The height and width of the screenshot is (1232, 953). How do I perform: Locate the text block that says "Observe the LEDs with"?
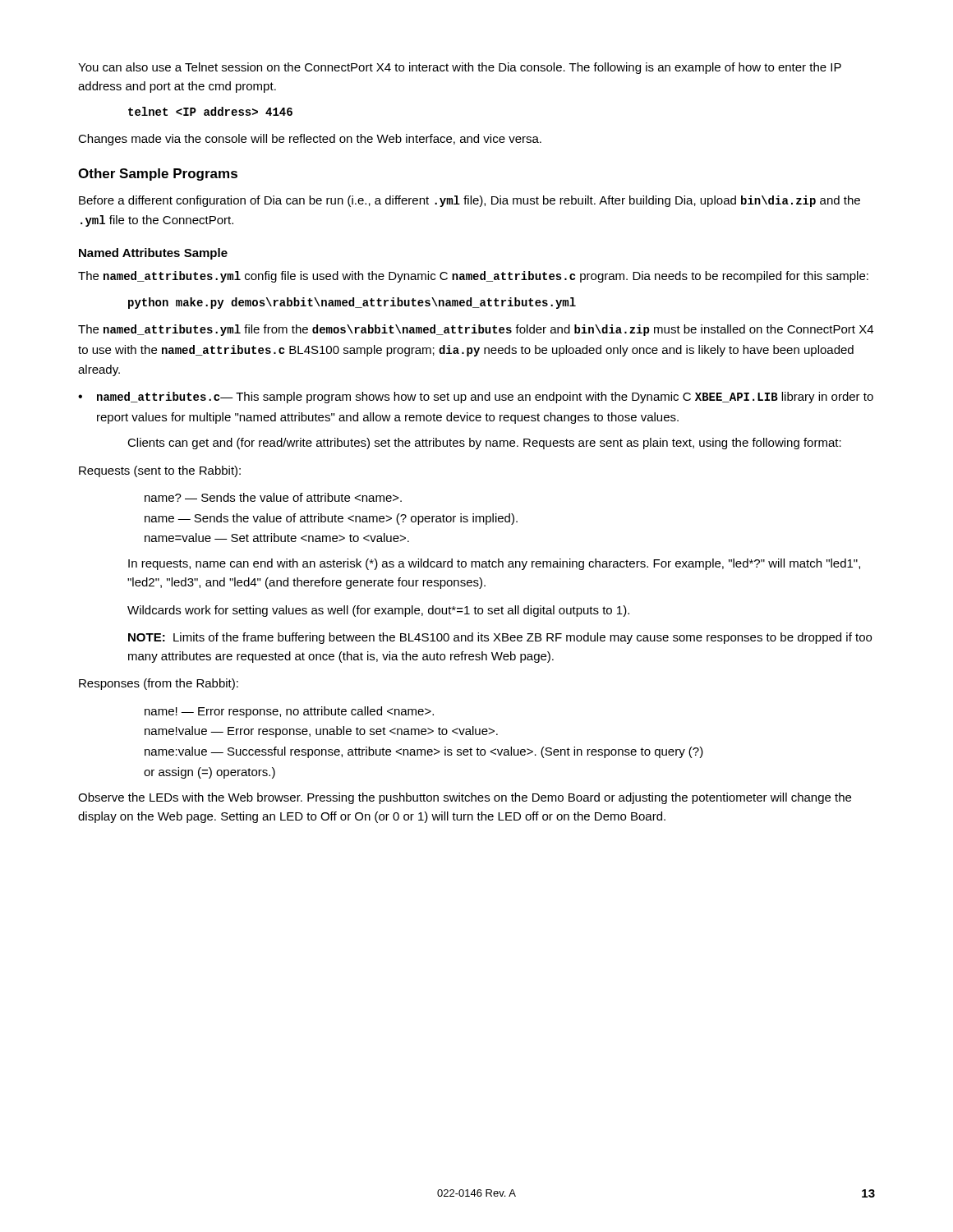click(476, 806)
